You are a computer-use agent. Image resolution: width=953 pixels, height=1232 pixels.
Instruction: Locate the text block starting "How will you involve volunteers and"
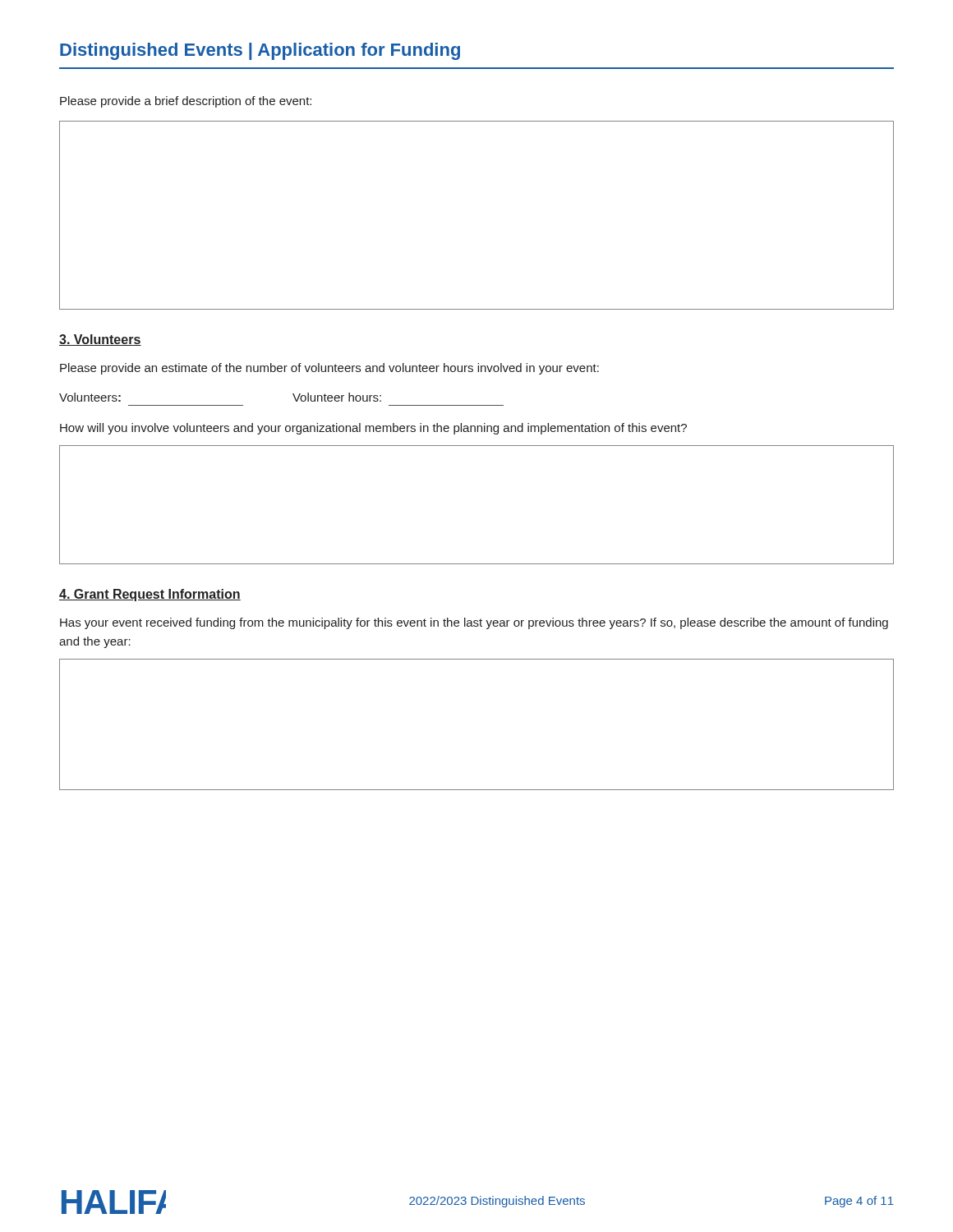373,427
